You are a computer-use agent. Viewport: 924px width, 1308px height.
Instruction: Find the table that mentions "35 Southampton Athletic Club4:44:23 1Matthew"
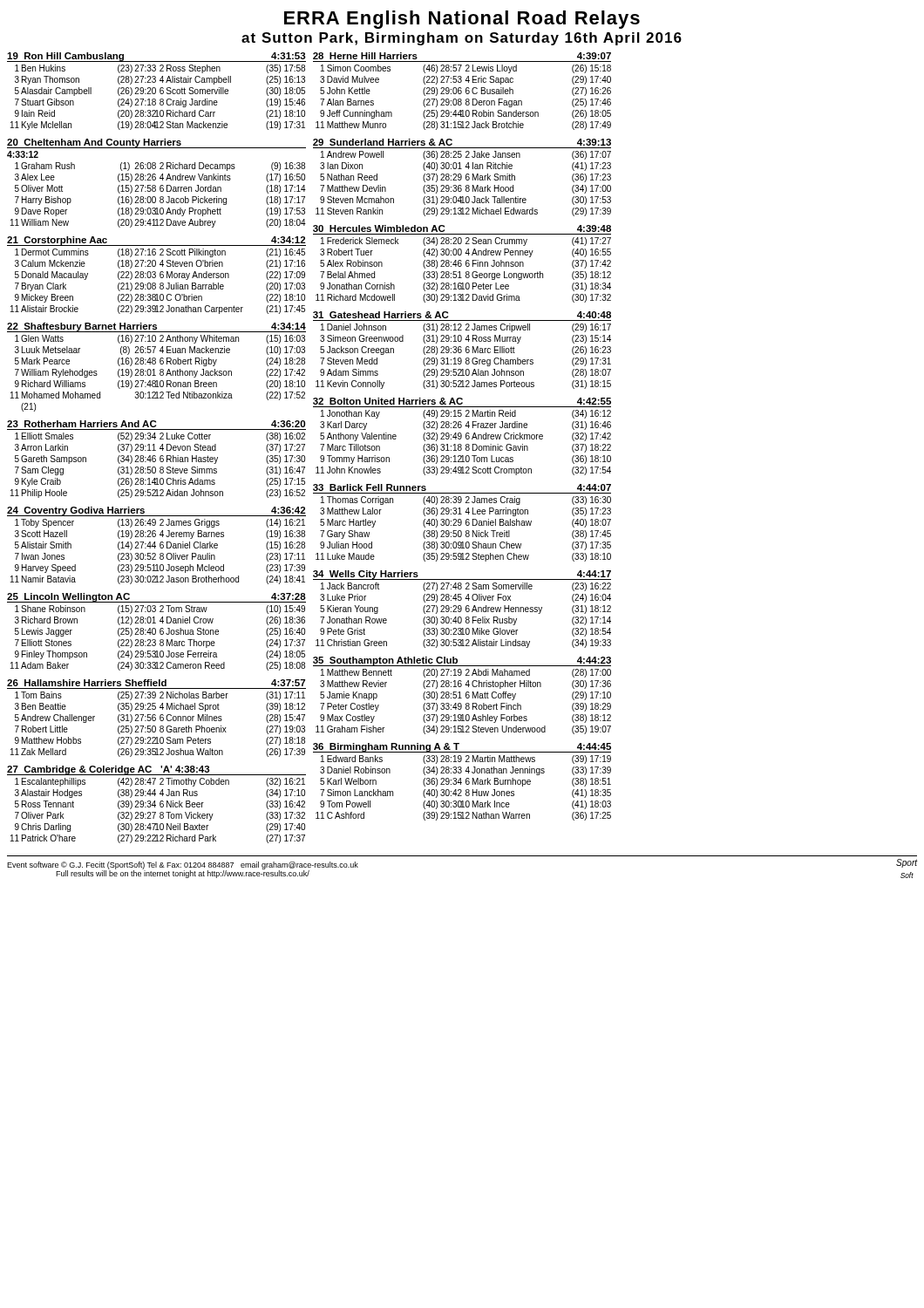tap(462, 695)
